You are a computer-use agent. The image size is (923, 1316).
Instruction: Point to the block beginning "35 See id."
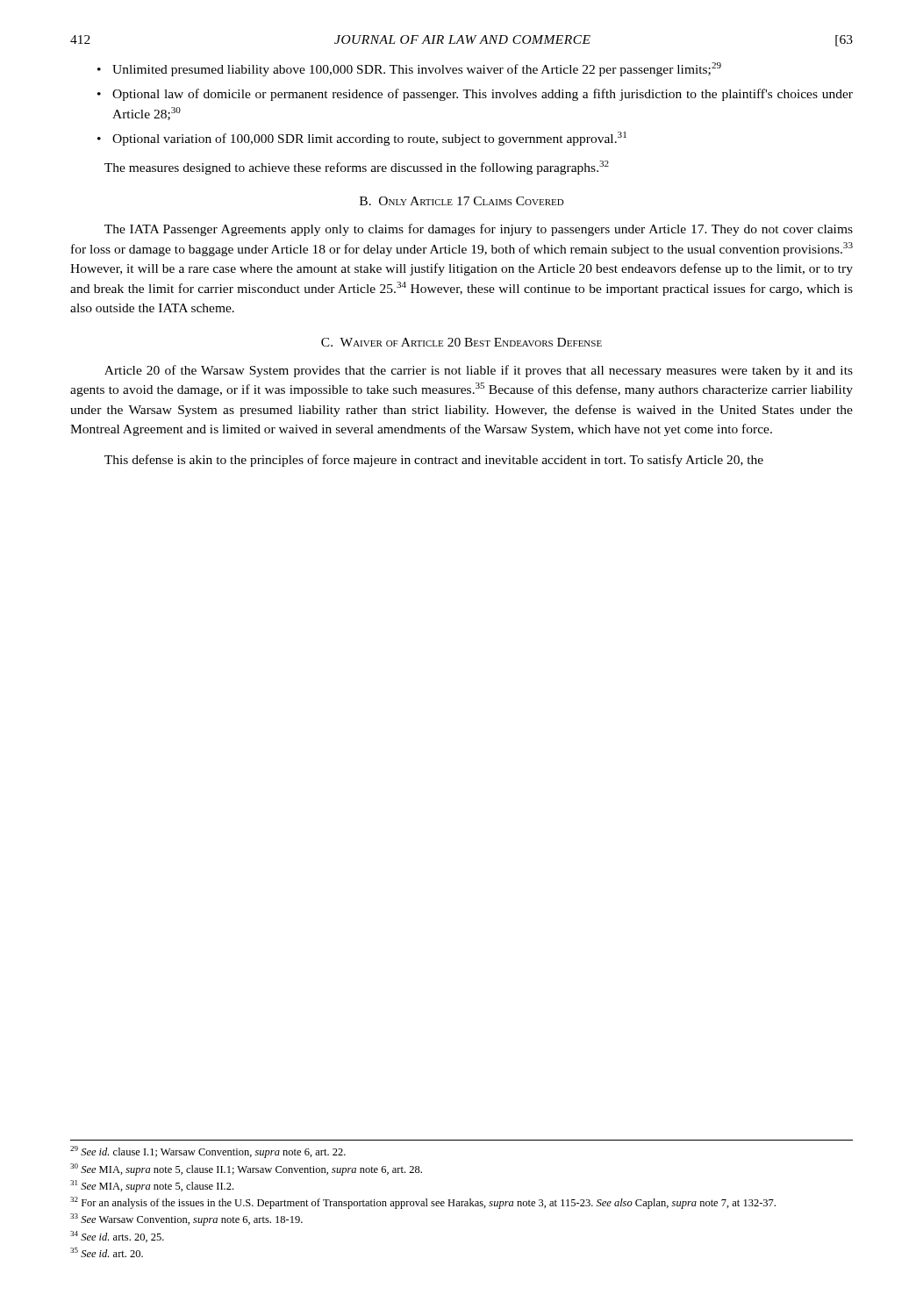pos(107,1253)
